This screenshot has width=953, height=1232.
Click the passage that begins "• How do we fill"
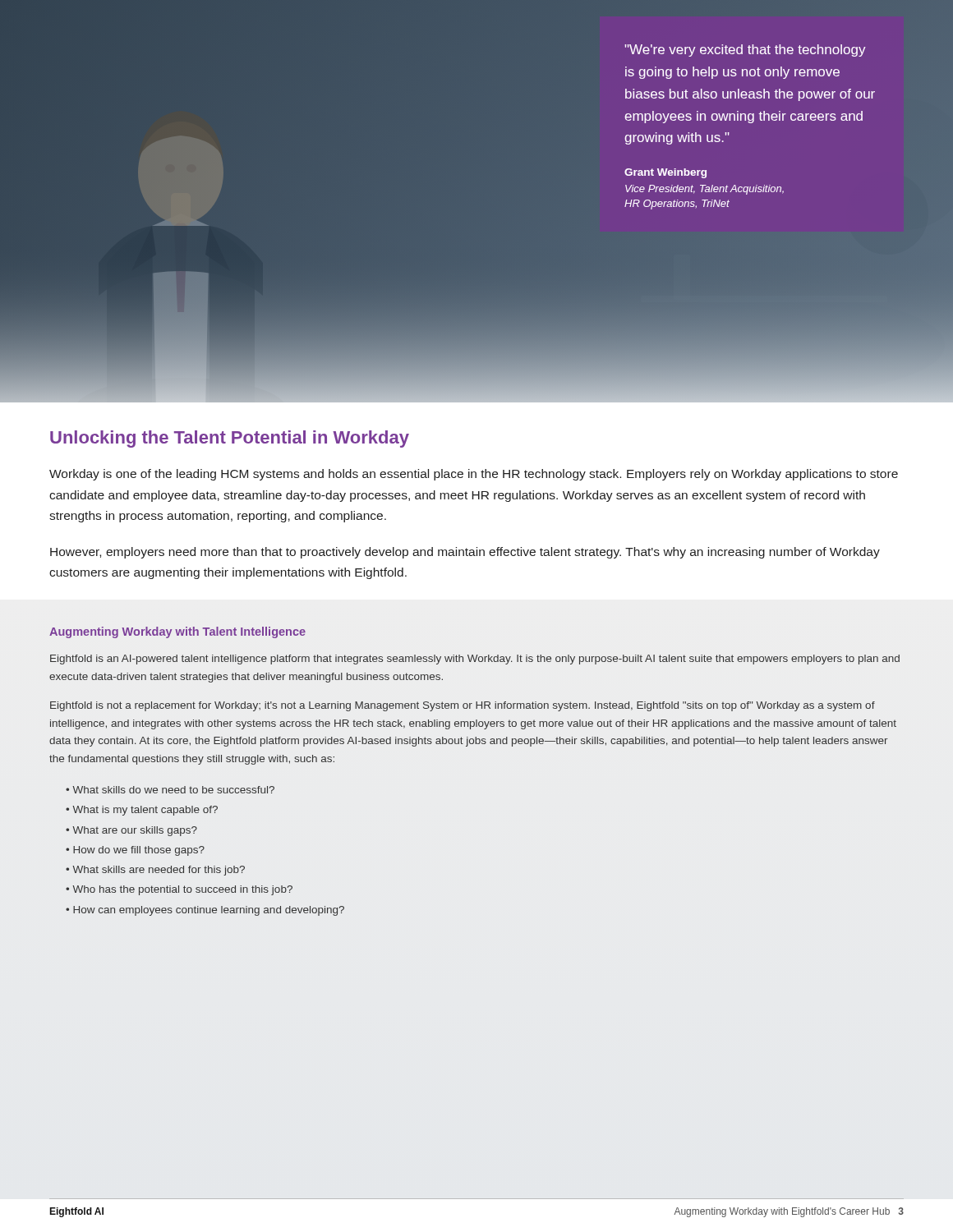pos(135,851)
